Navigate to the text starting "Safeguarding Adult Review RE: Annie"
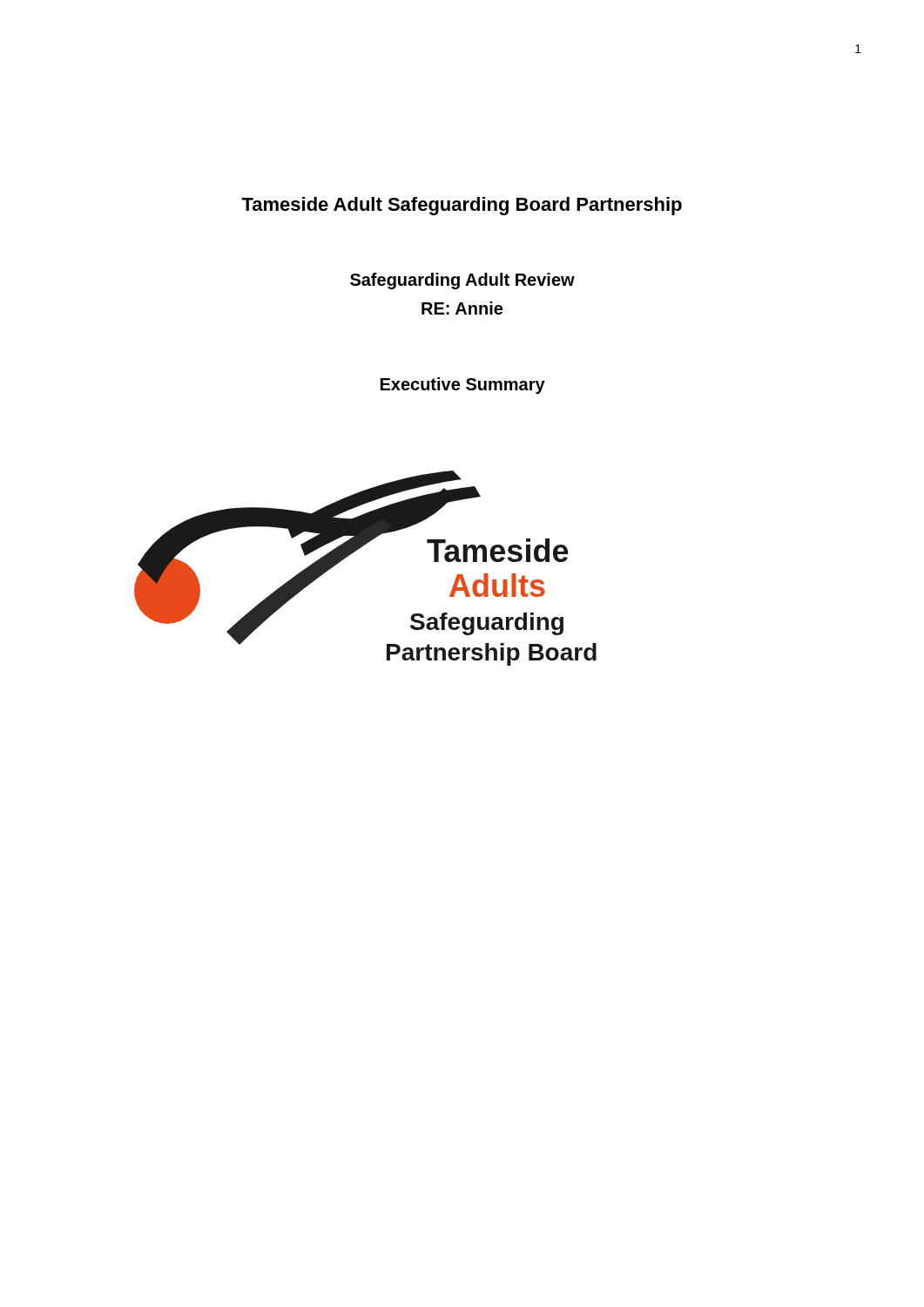Screen dimensions: 1307x924 pos(462,295)
